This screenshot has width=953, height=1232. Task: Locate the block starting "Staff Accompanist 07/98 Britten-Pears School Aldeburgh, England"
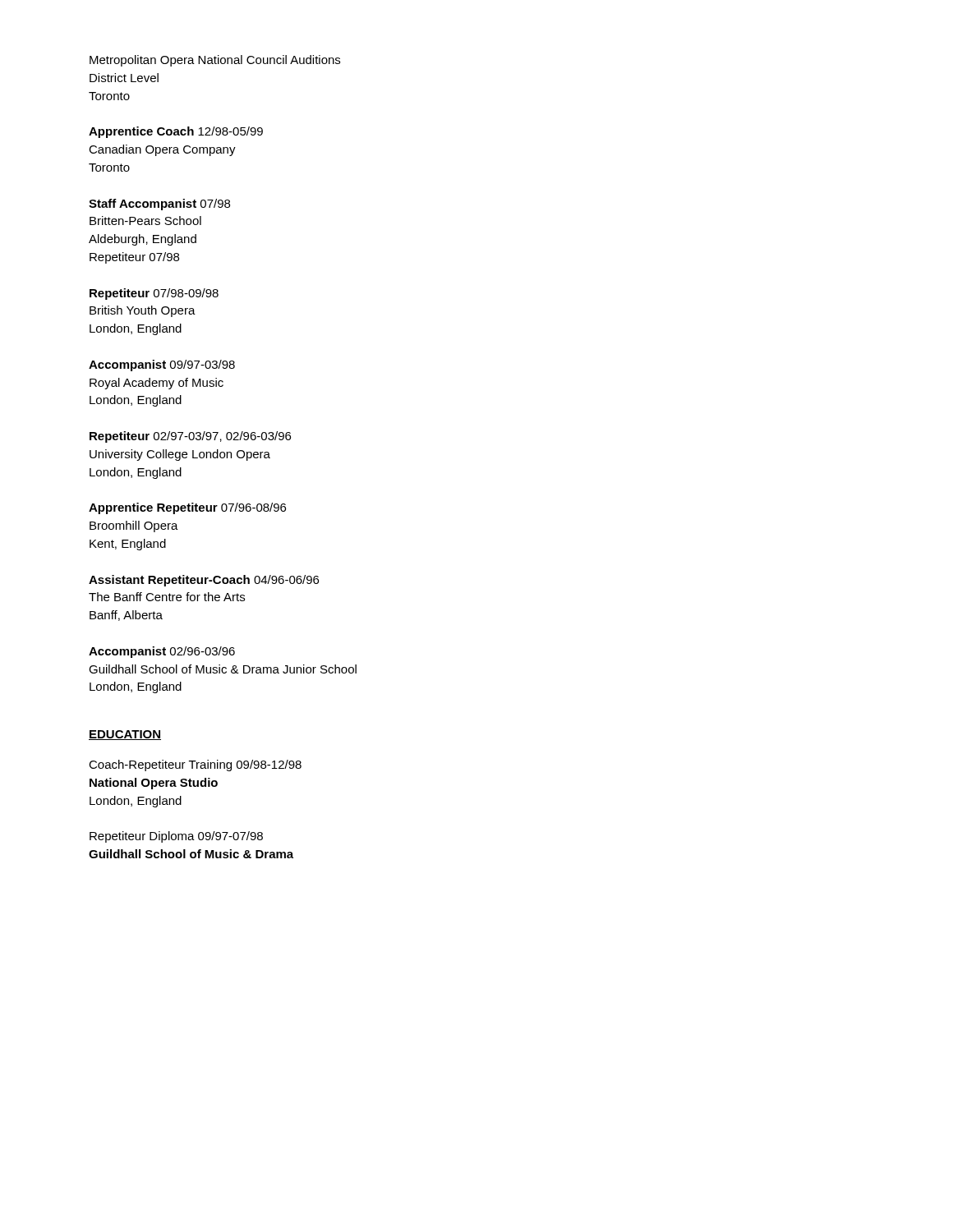coord(159,205)
